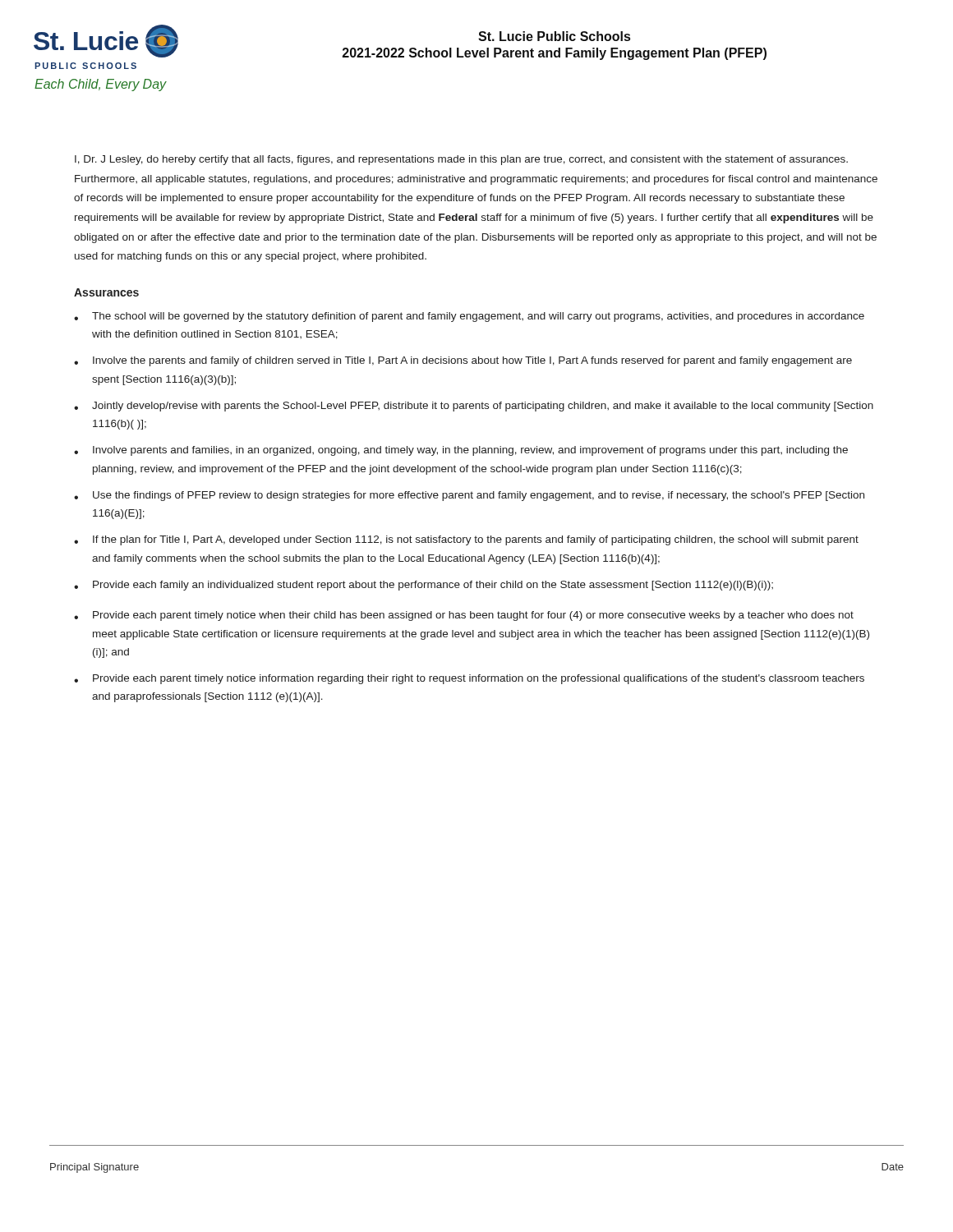Point to the block beginning "• The school will be"
The width and height of the screenshot is (953, 1232).
tap(476, 325)
